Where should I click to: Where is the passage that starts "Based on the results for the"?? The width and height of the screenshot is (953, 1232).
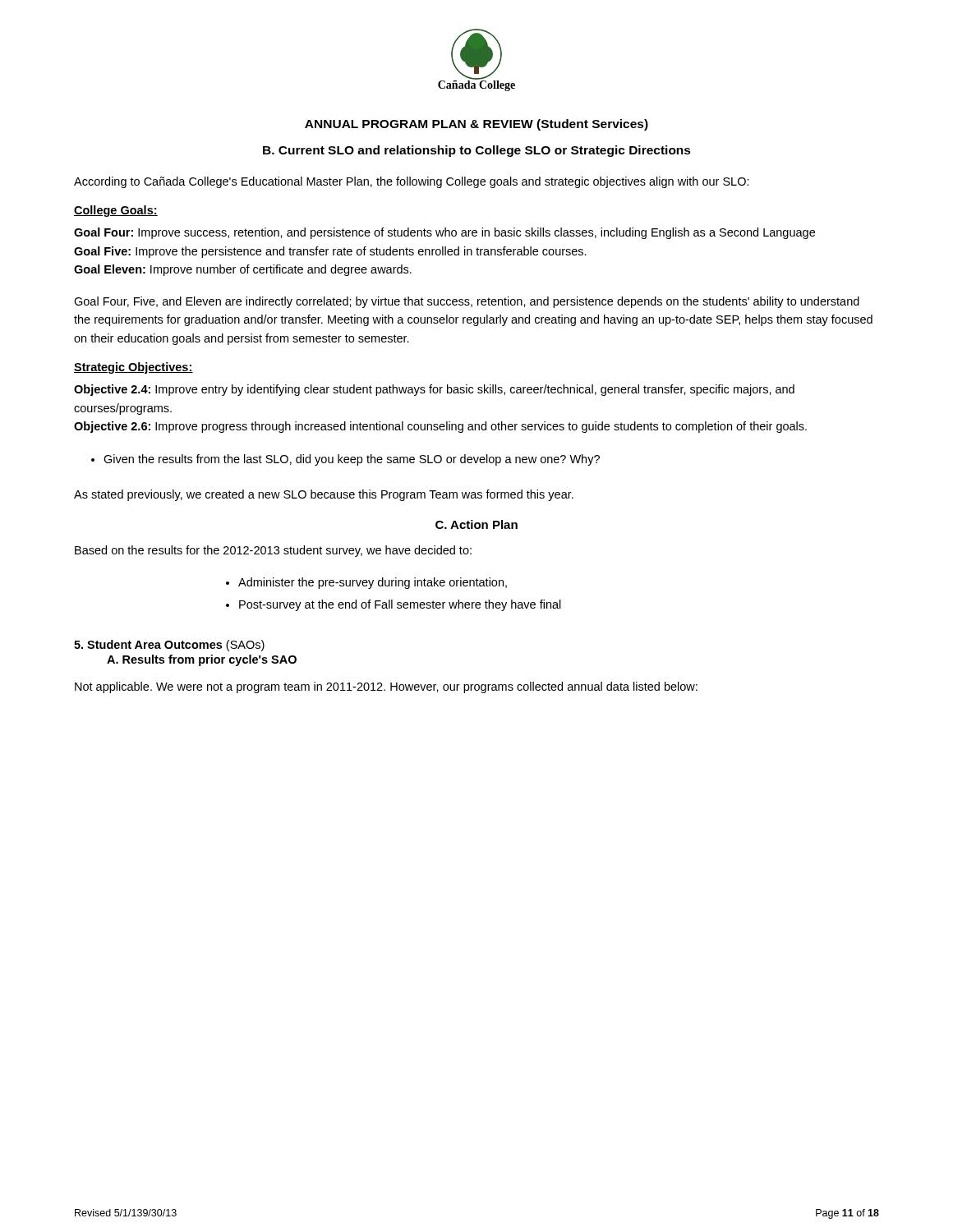pyautogui.click(x=273, y=550)
